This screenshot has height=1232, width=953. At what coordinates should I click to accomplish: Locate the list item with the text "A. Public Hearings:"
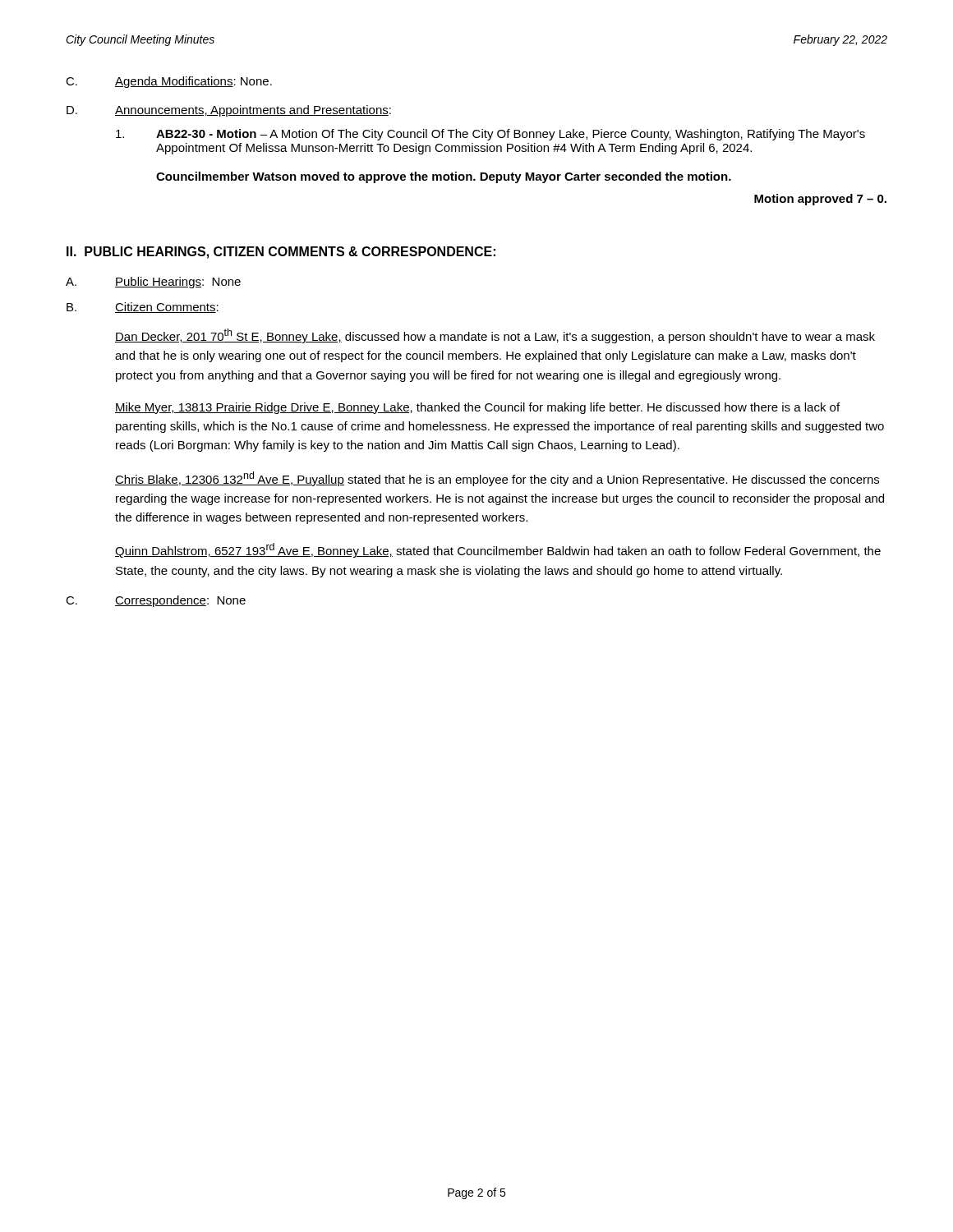pos(153,283)
